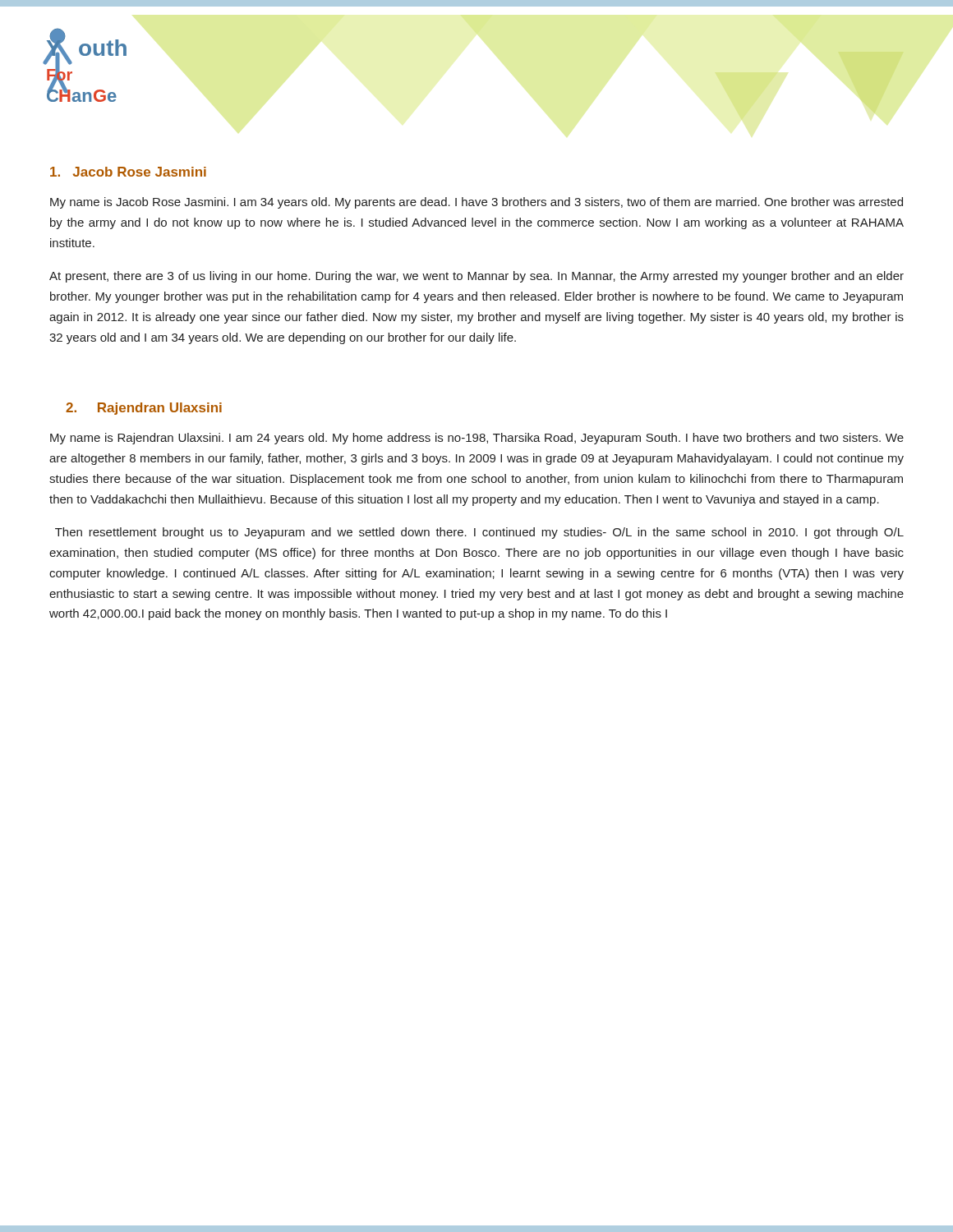Where is the passage that starts "At present, there are 3 of us"?
Screen dimensions: 1232x953
point(476,306)
